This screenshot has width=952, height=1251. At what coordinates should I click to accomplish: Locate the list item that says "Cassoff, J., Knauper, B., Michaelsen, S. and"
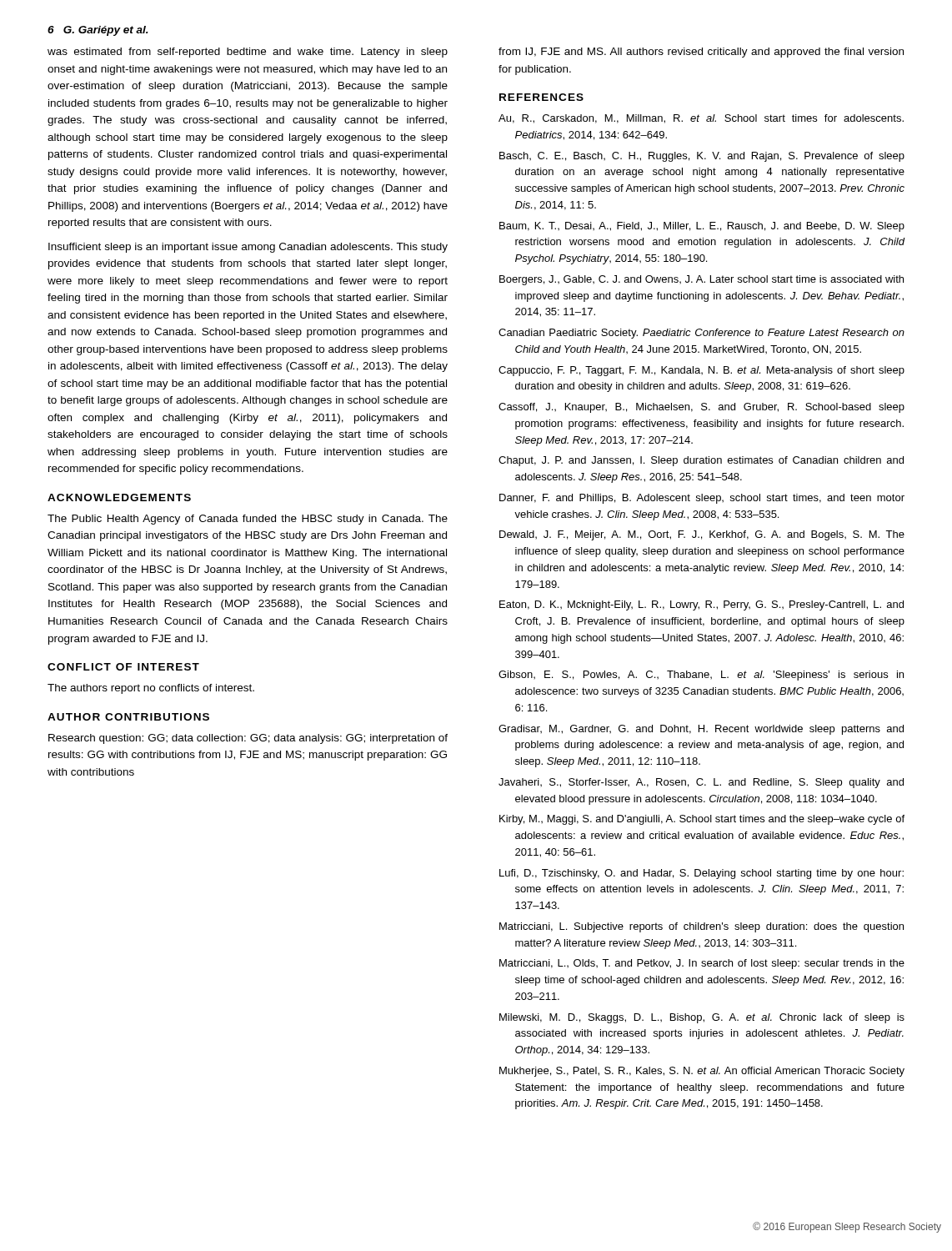tap(701, 423)
